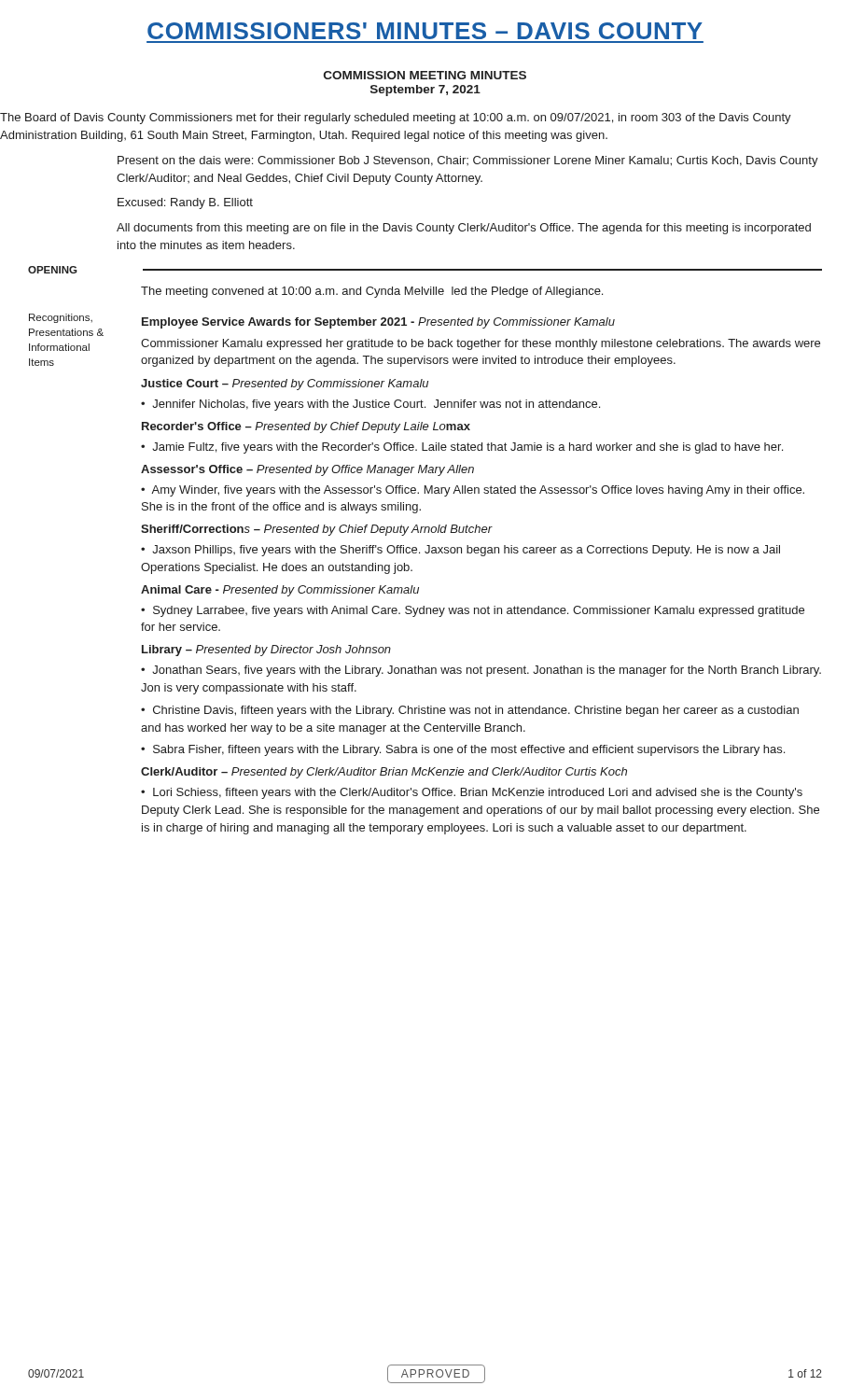Locate the block of text that opens with "Excused: Randy B."

(x=185, y=202)
